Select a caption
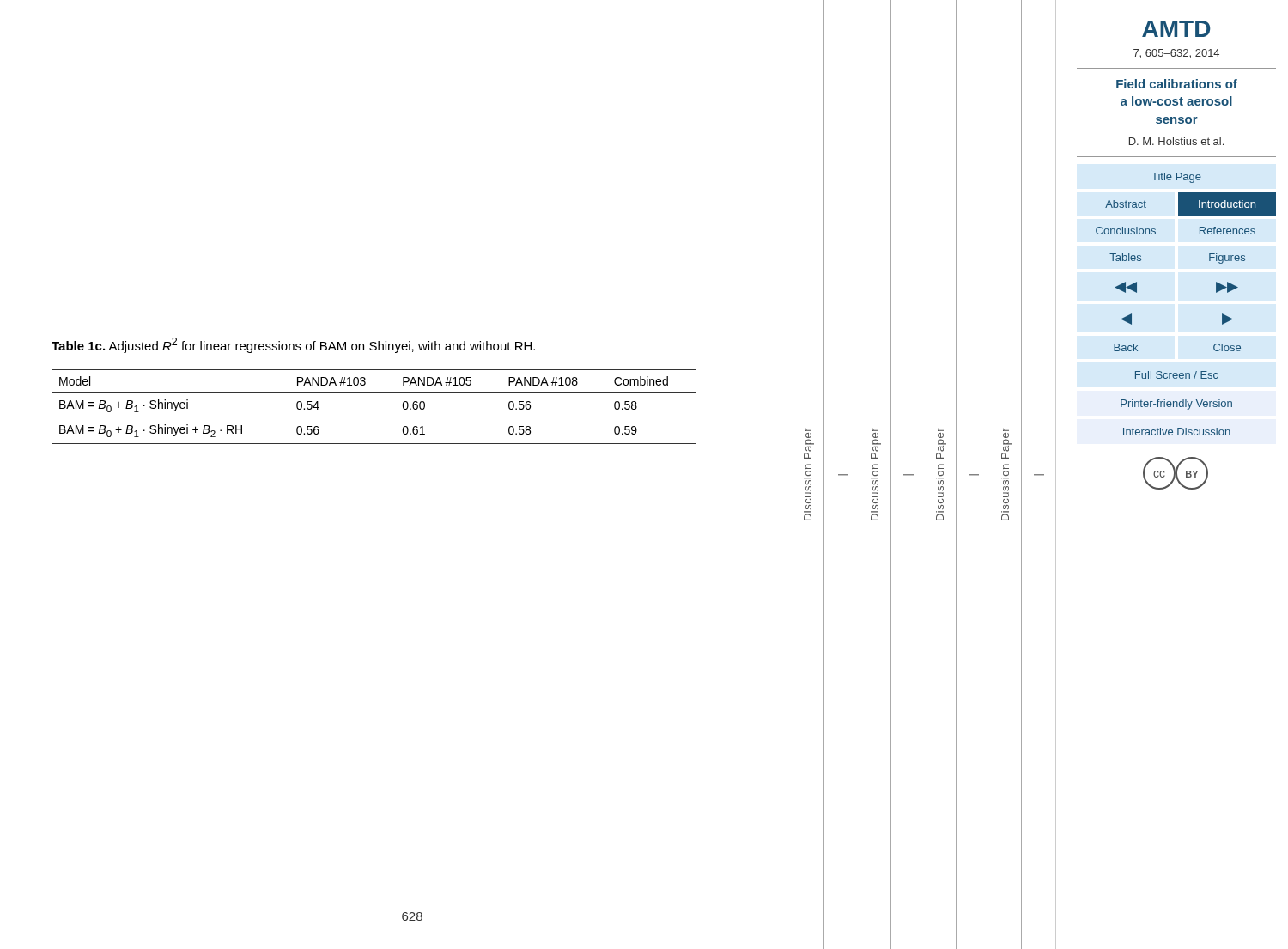Image resolution: width=1288 pixels, height=949 pixels. coord(294,344)
